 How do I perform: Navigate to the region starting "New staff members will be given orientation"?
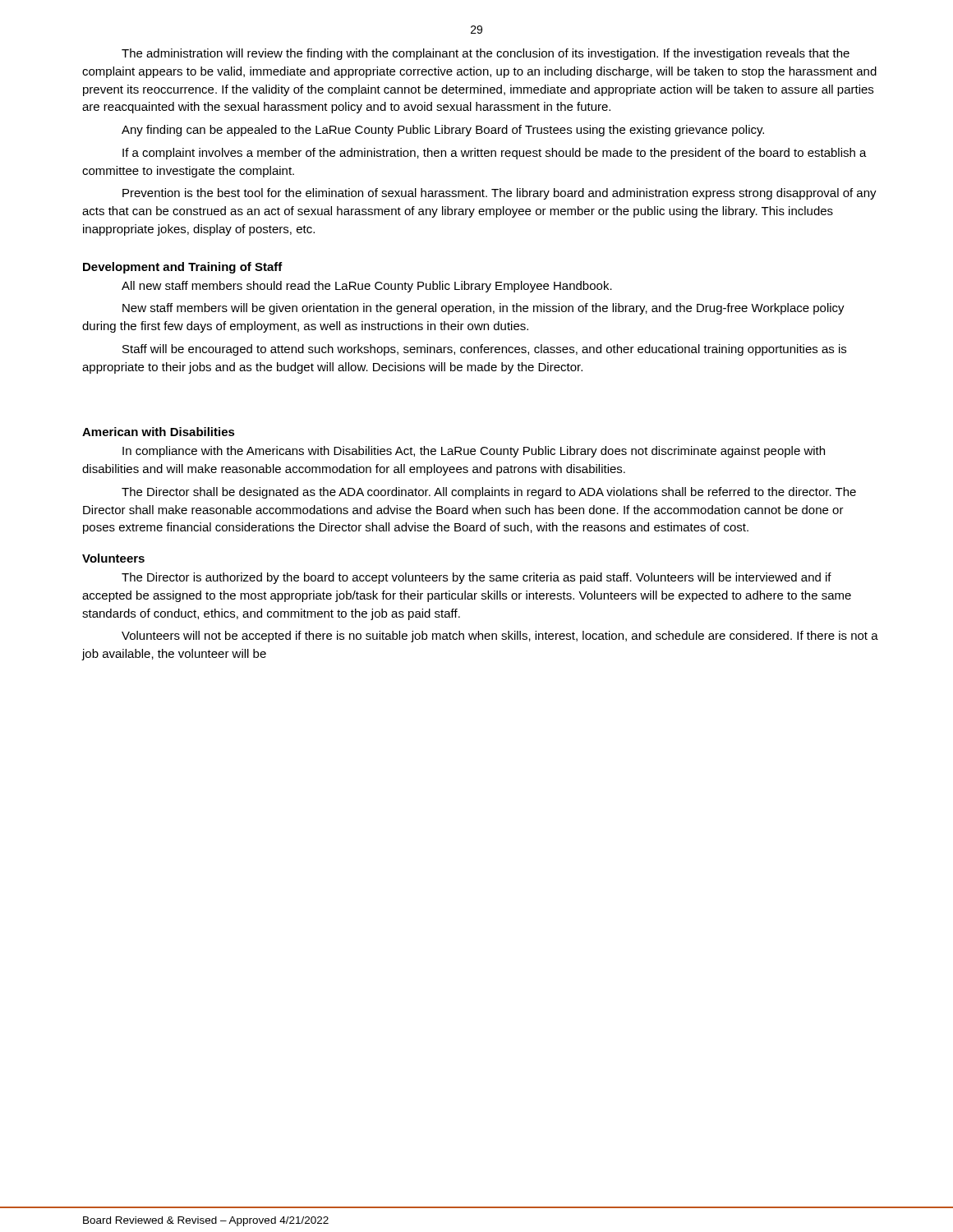481,317
